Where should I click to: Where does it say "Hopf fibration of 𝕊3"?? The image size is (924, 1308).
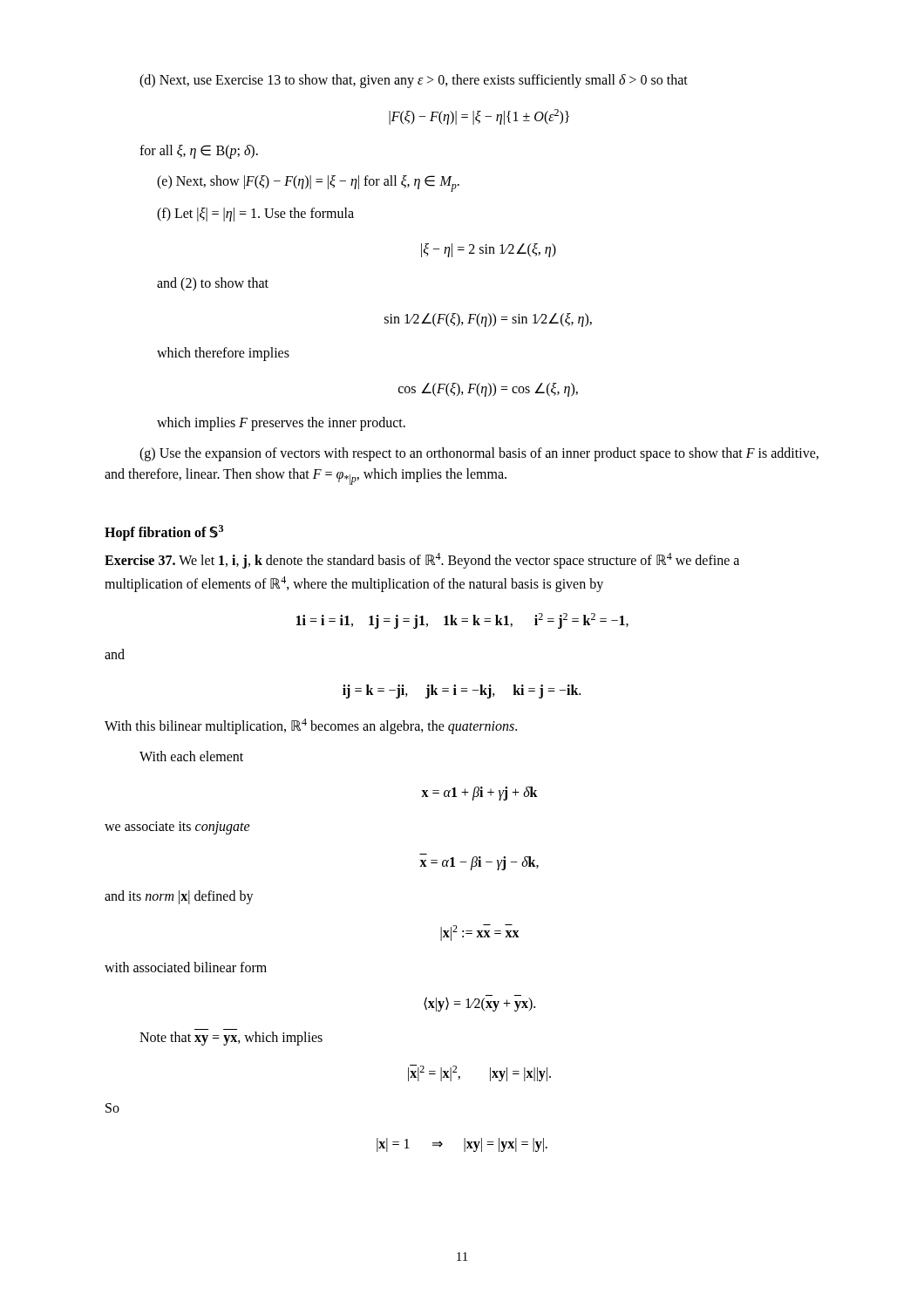click(x=164, y=531)
